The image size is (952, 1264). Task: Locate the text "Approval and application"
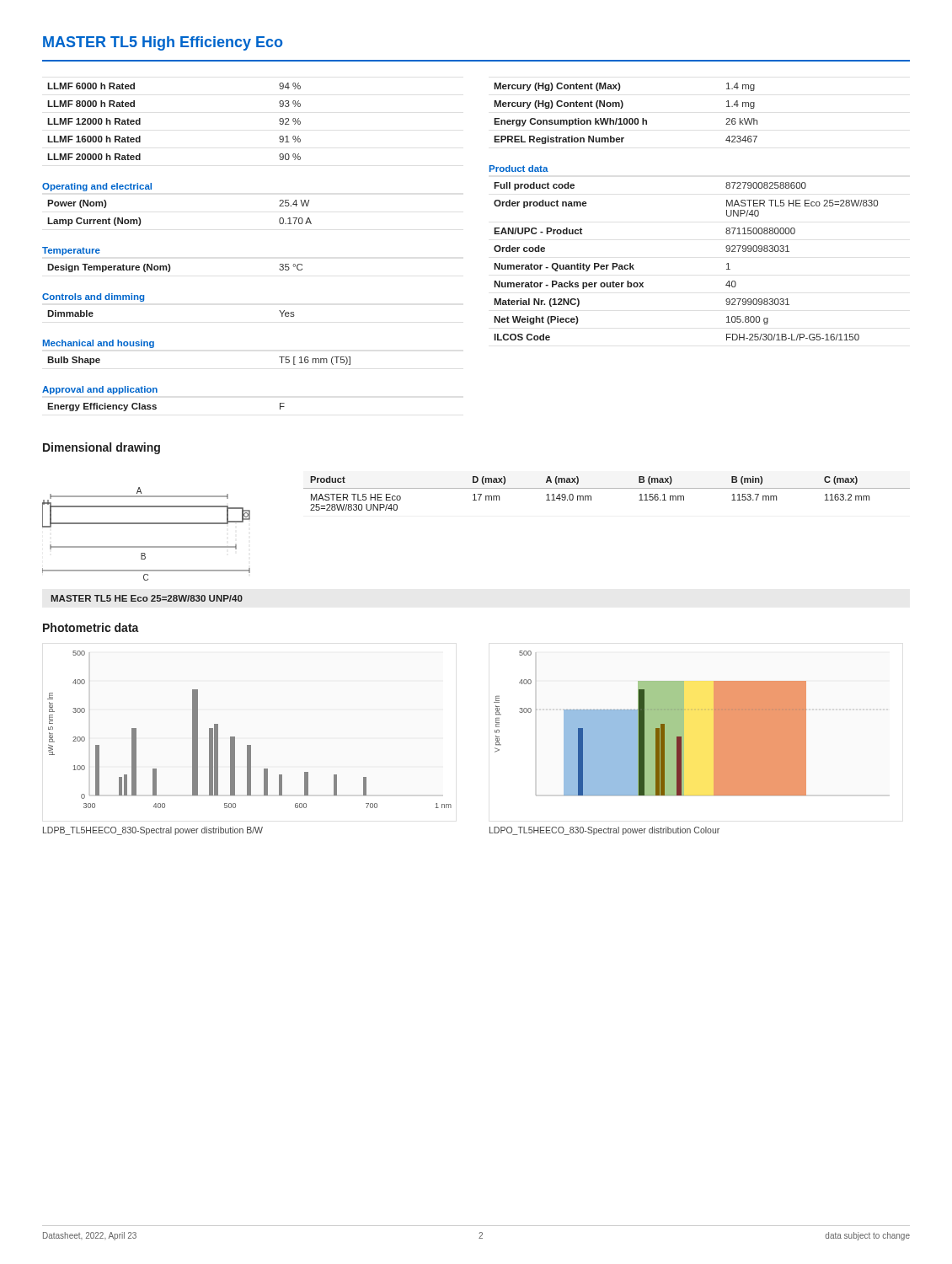[x=100, y=389]
